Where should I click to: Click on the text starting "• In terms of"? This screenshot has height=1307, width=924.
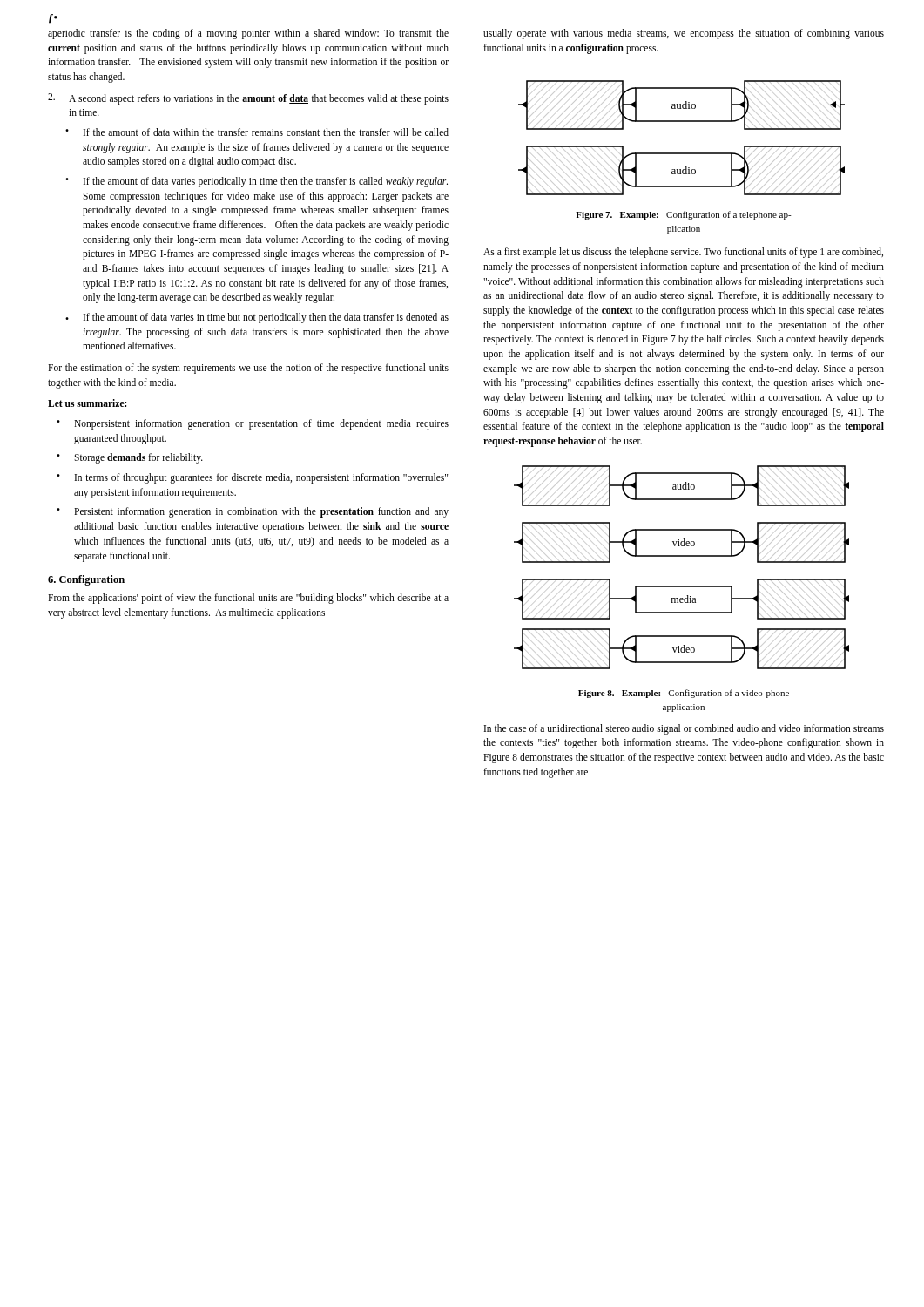point(253,485)
